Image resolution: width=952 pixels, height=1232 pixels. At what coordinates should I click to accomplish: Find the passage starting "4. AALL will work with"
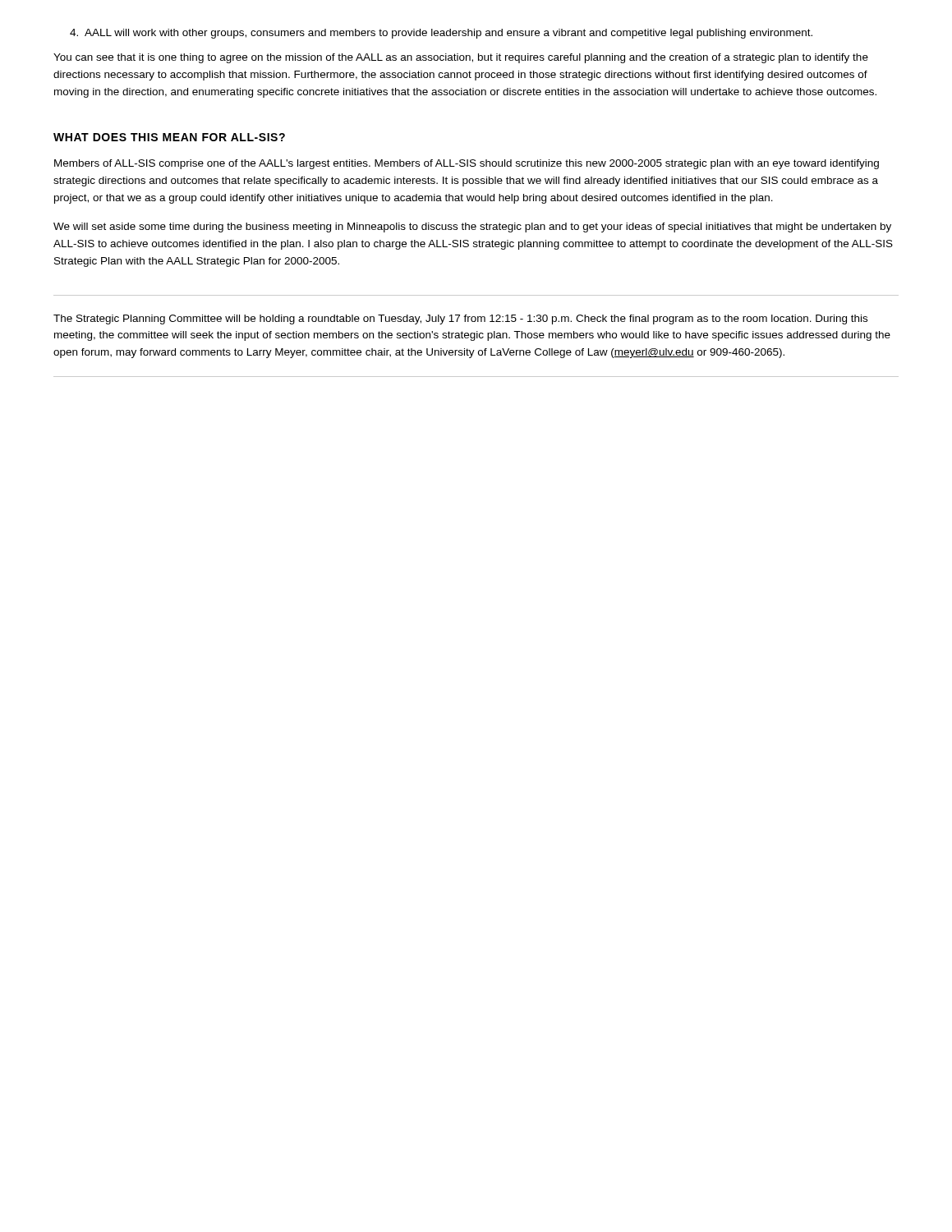point(442,32)
